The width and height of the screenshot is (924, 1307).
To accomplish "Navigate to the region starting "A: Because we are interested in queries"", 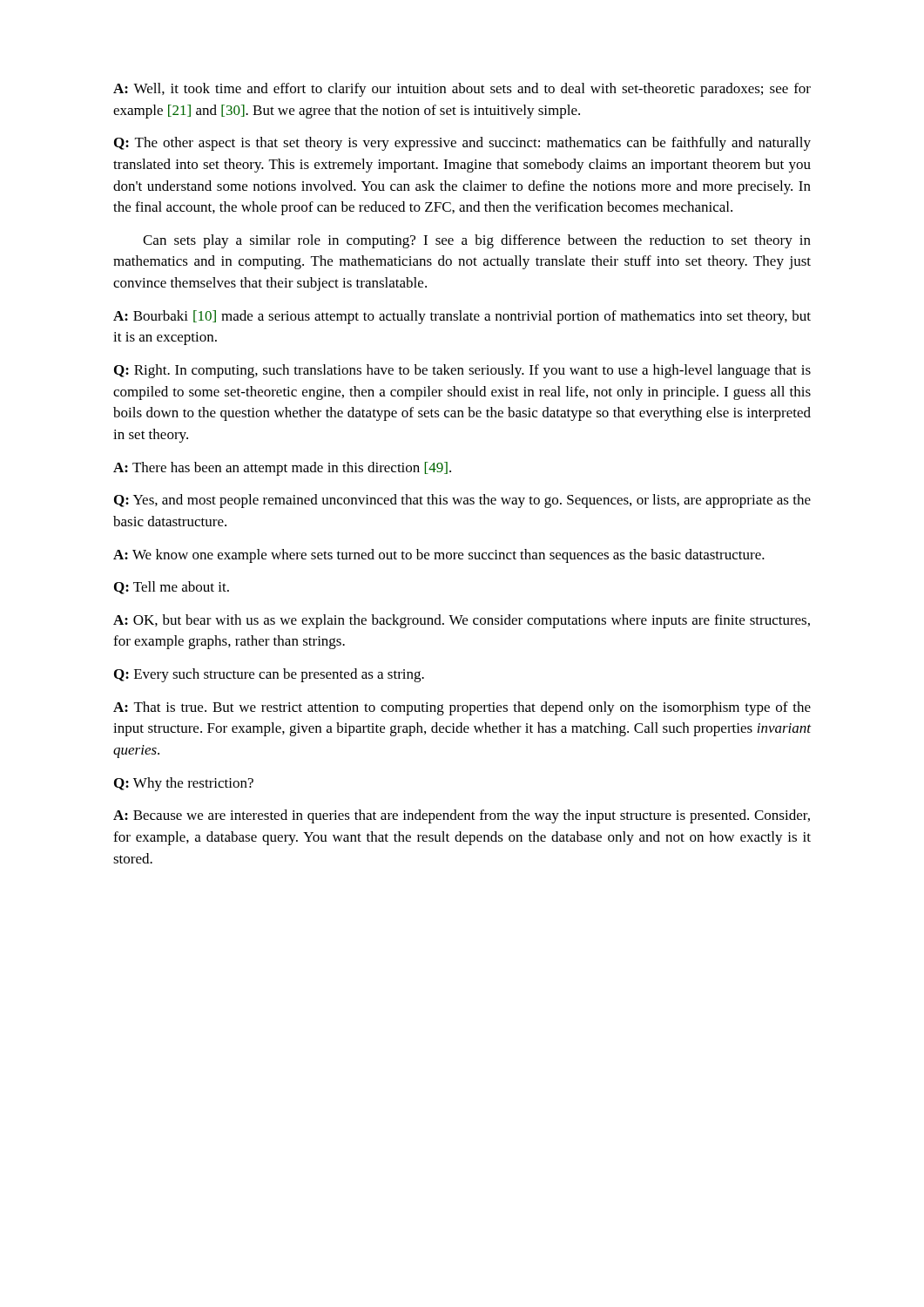I will [462, 837].
